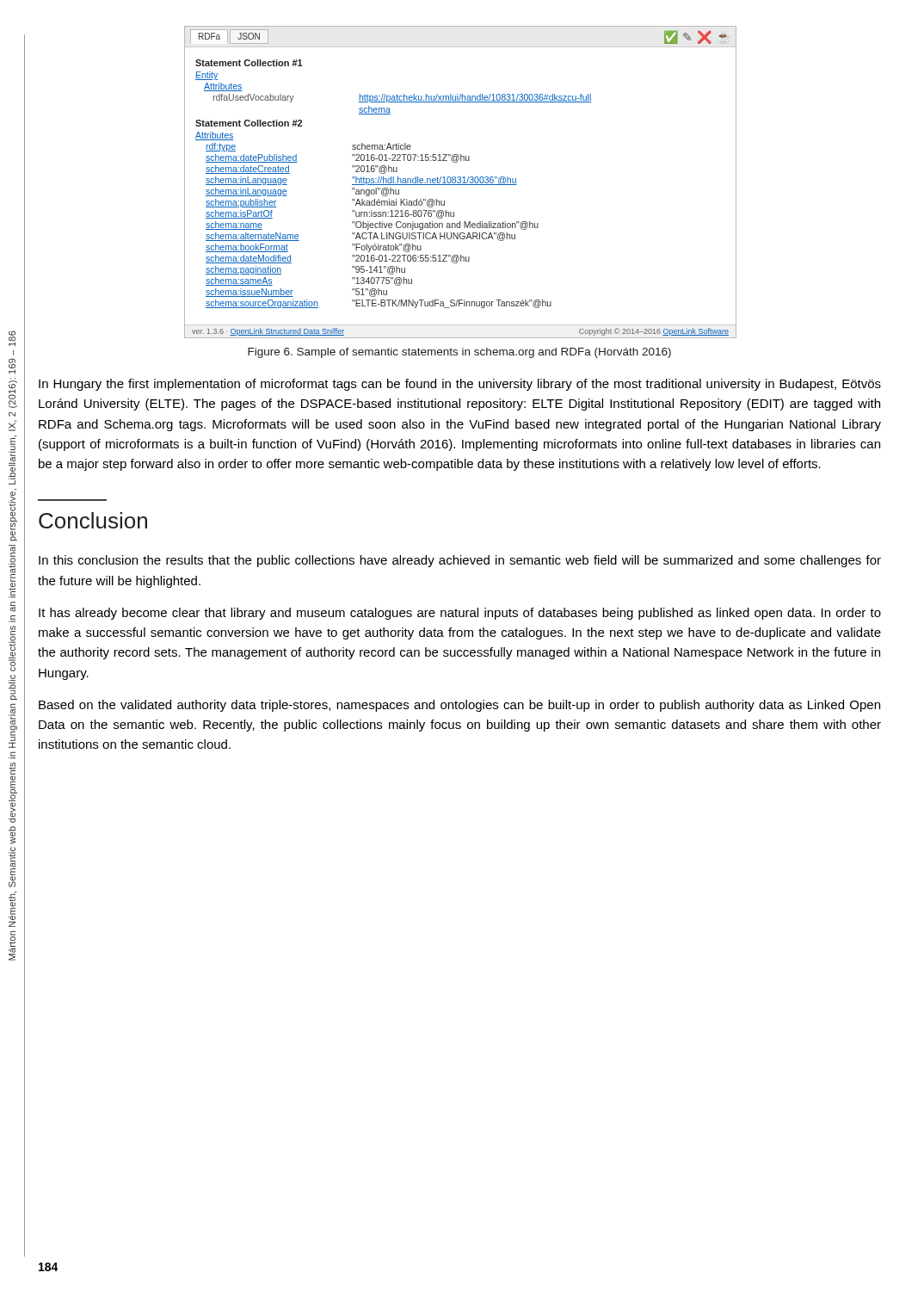Viewport: 924px width, 1291px height.
Task: Click on the text block that reads "Based on the validated authority"
Action: (x=459, y=724)
